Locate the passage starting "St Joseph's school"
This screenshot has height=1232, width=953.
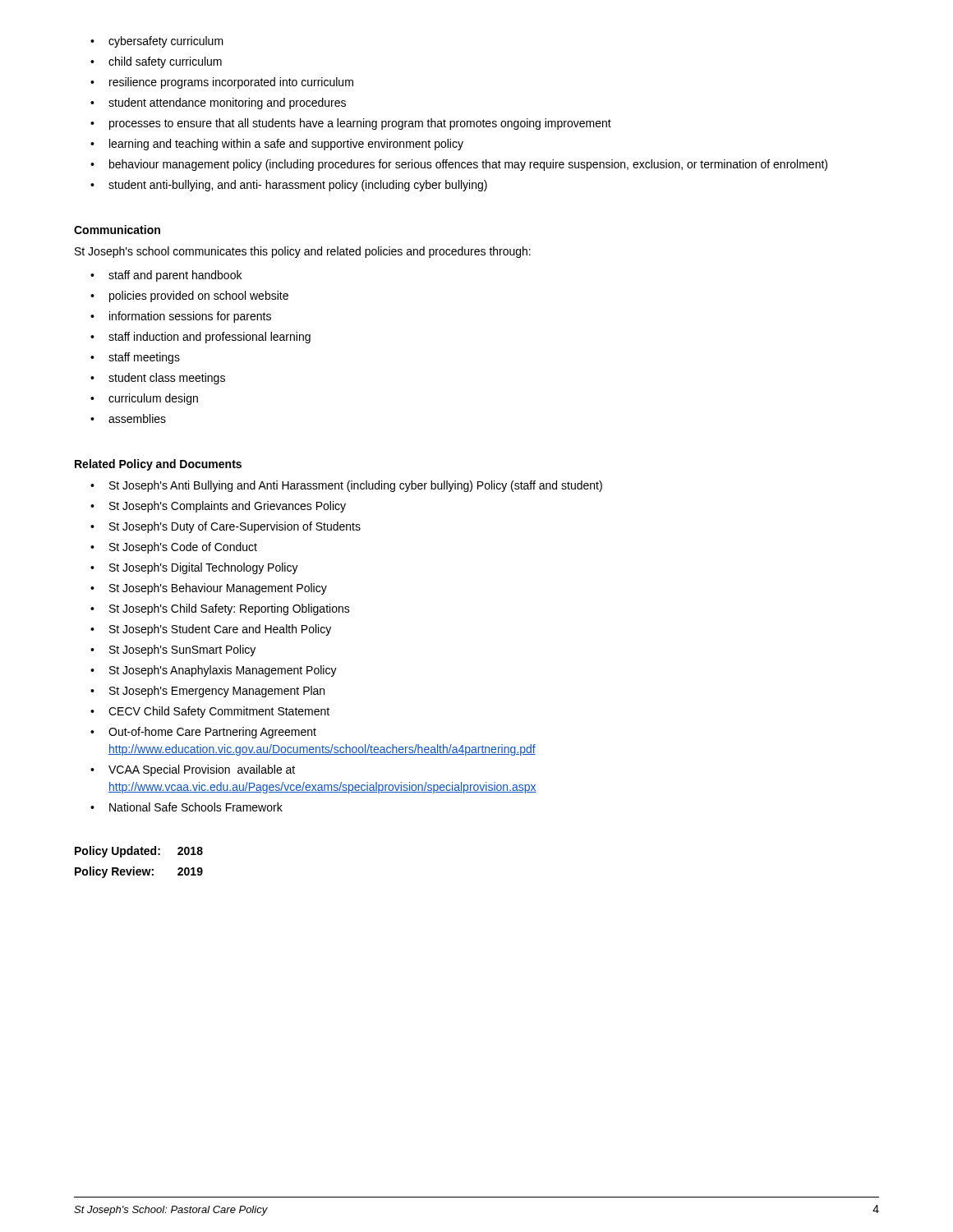(x=303, y=251)
